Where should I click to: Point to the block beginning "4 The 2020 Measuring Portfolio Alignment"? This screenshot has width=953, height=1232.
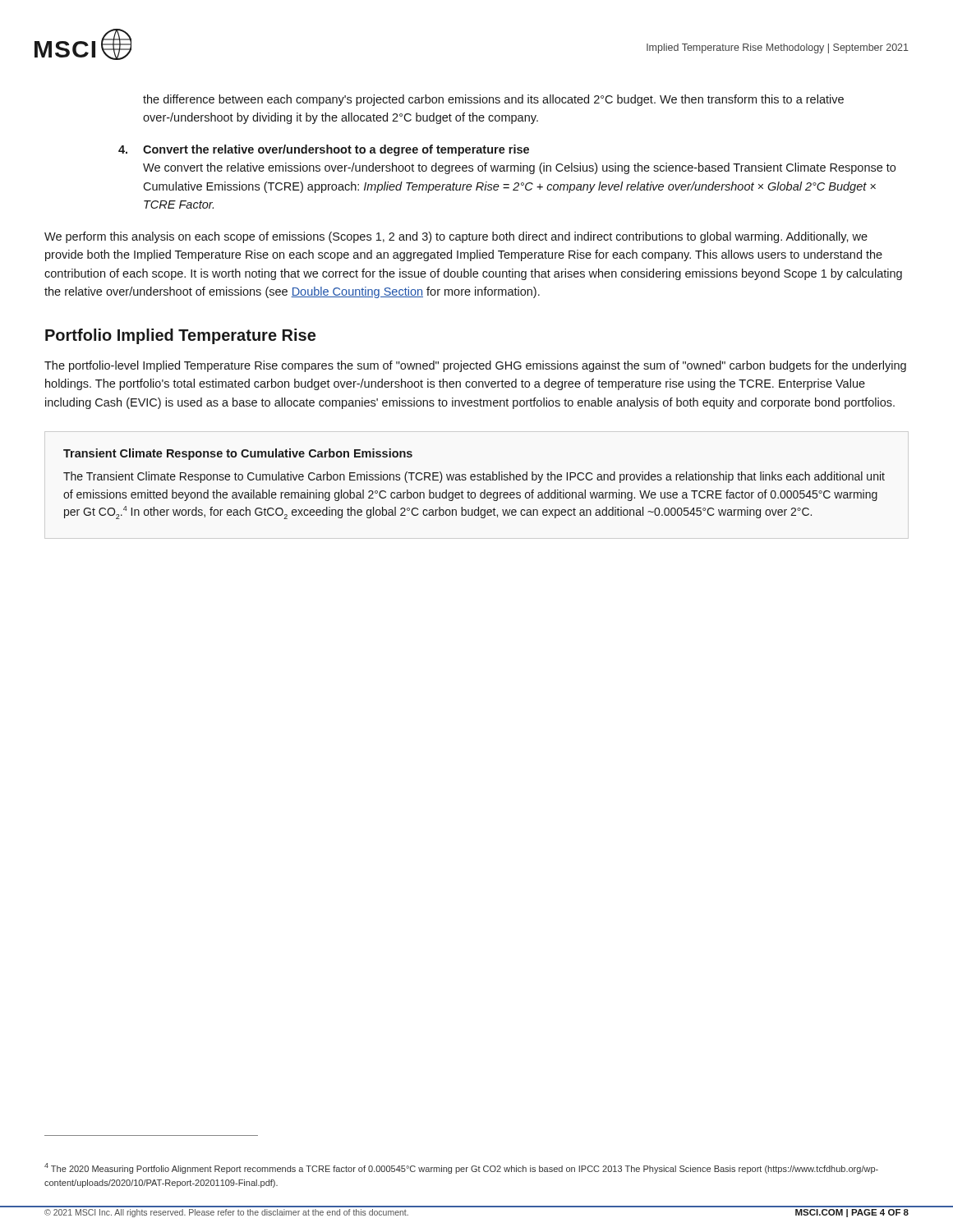[476, 1175]
